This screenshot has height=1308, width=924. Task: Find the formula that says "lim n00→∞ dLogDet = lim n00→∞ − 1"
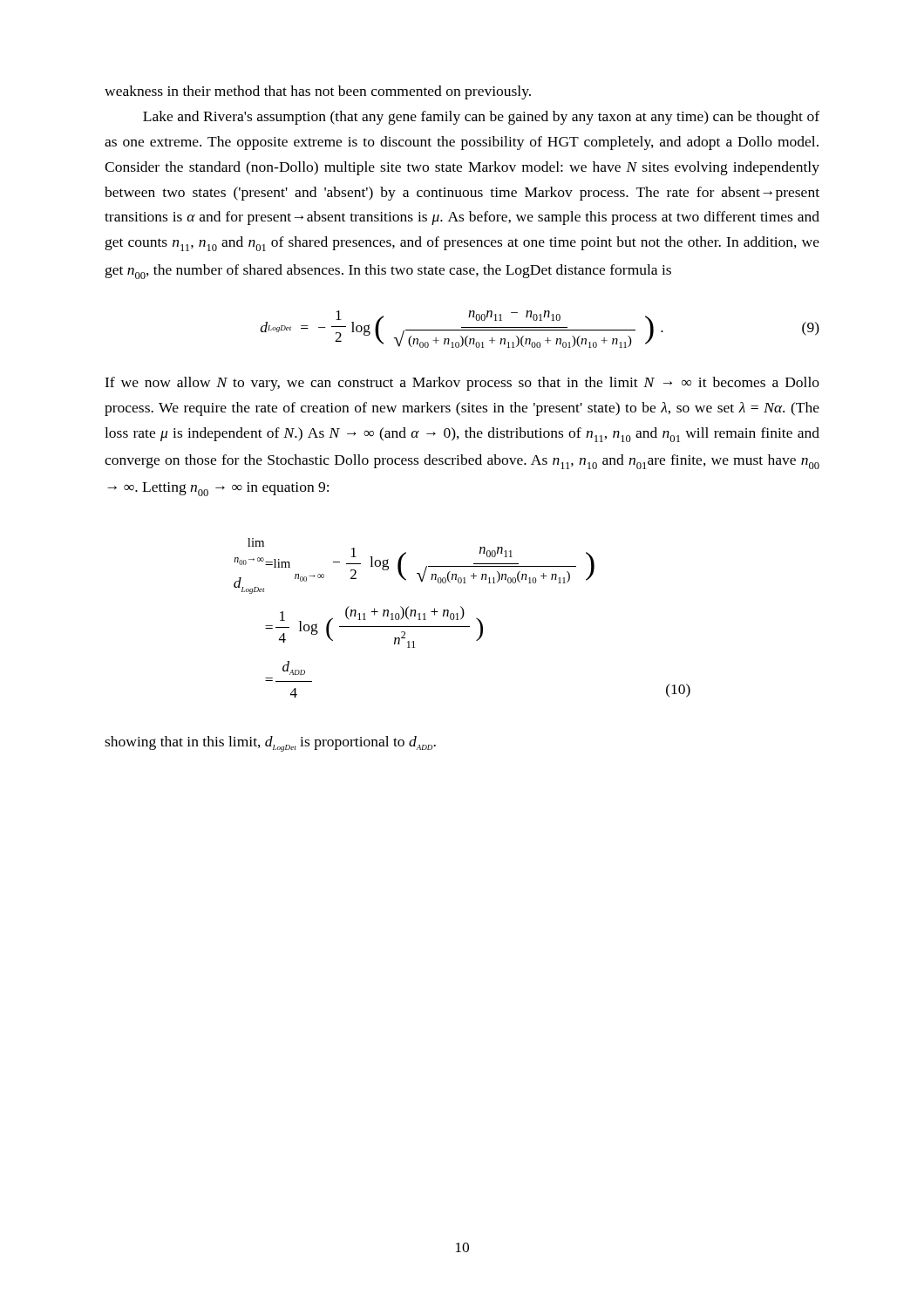(462, 615)
